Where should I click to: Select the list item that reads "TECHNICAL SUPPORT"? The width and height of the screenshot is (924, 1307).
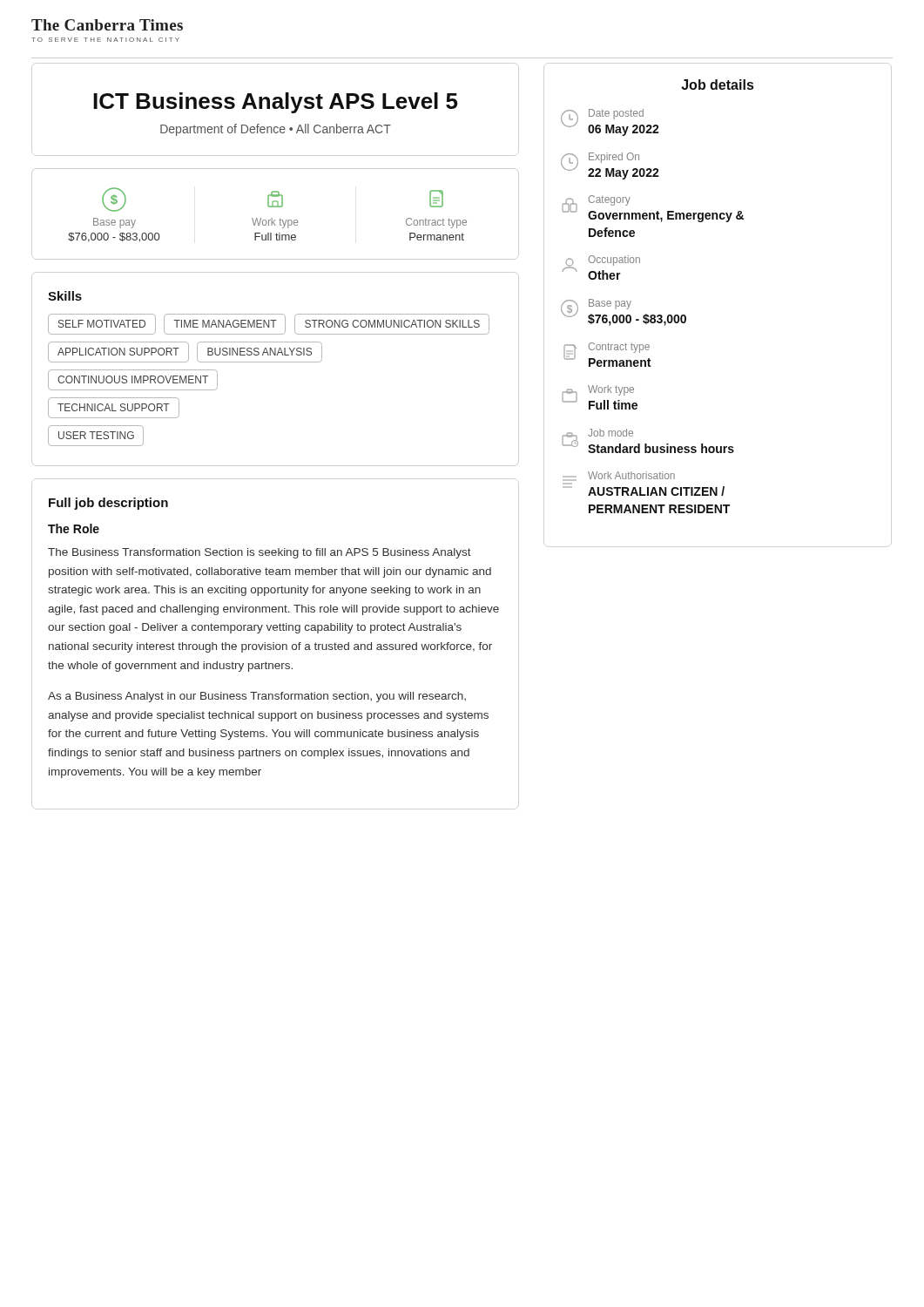pyautogui.click(x=114, y=408)
